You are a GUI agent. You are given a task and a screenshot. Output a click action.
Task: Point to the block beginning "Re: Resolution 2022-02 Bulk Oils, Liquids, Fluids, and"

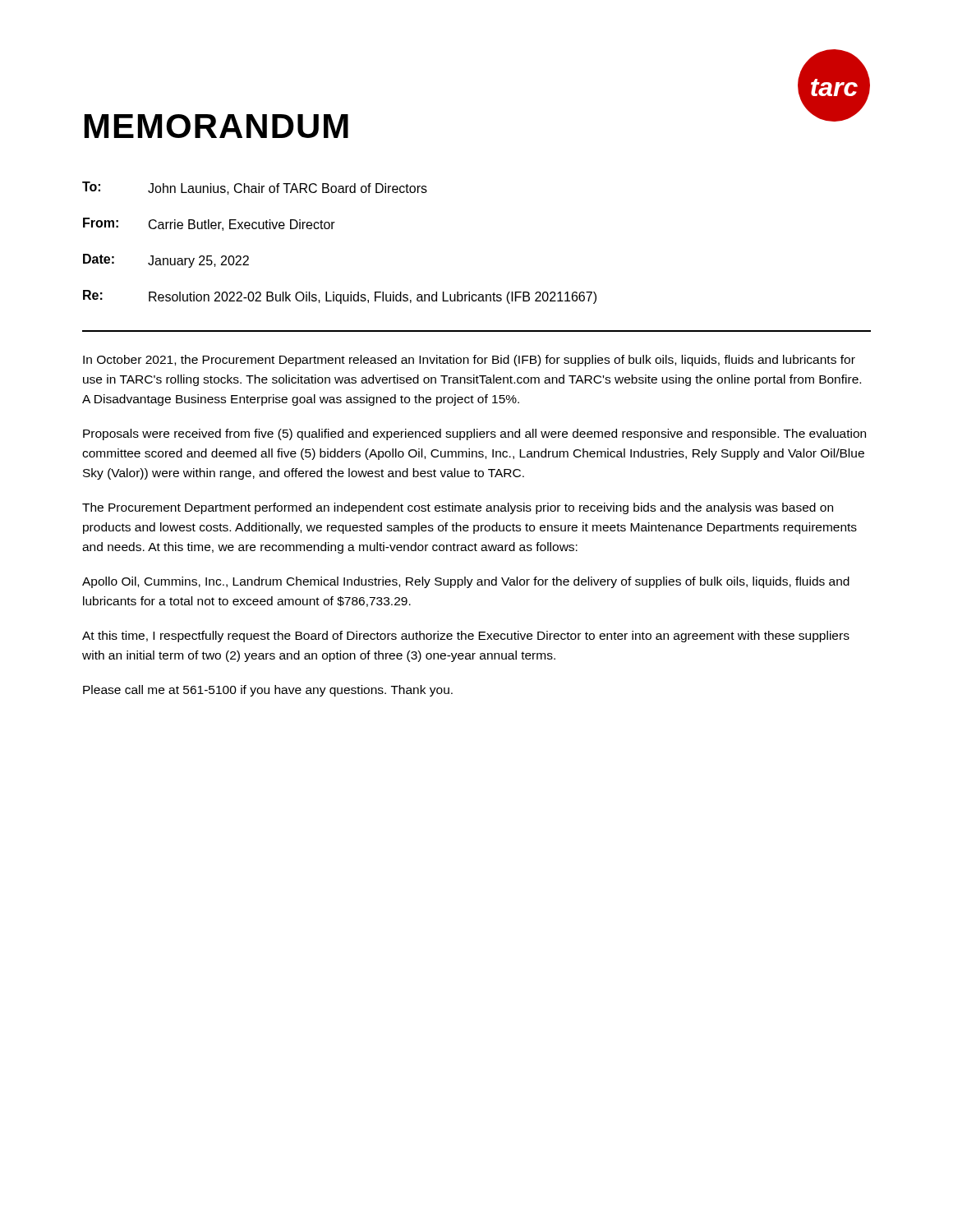pyautogui.click(x=476, y=297)
